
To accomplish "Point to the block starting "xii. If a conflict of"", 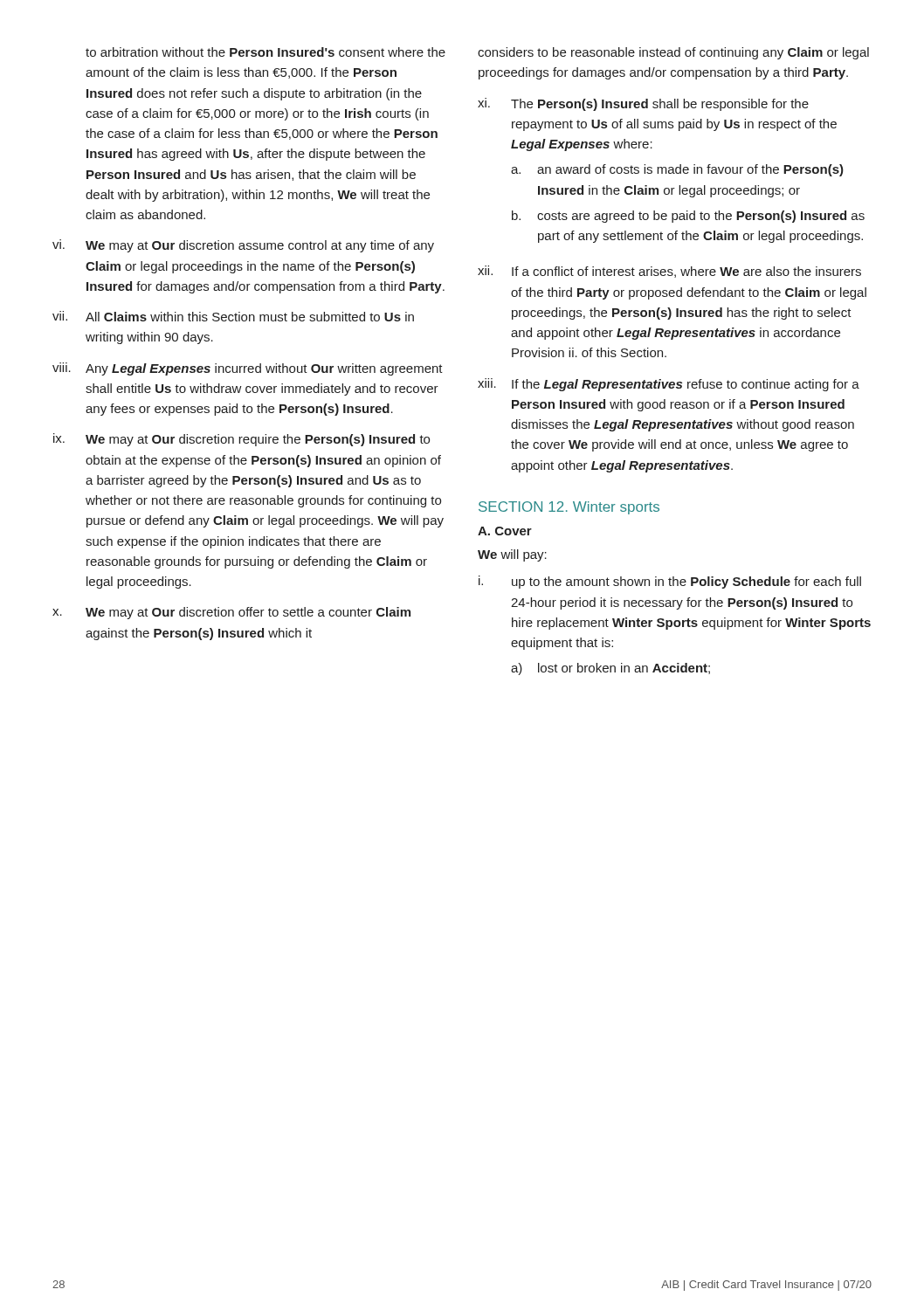I will [x=675, y=312].
